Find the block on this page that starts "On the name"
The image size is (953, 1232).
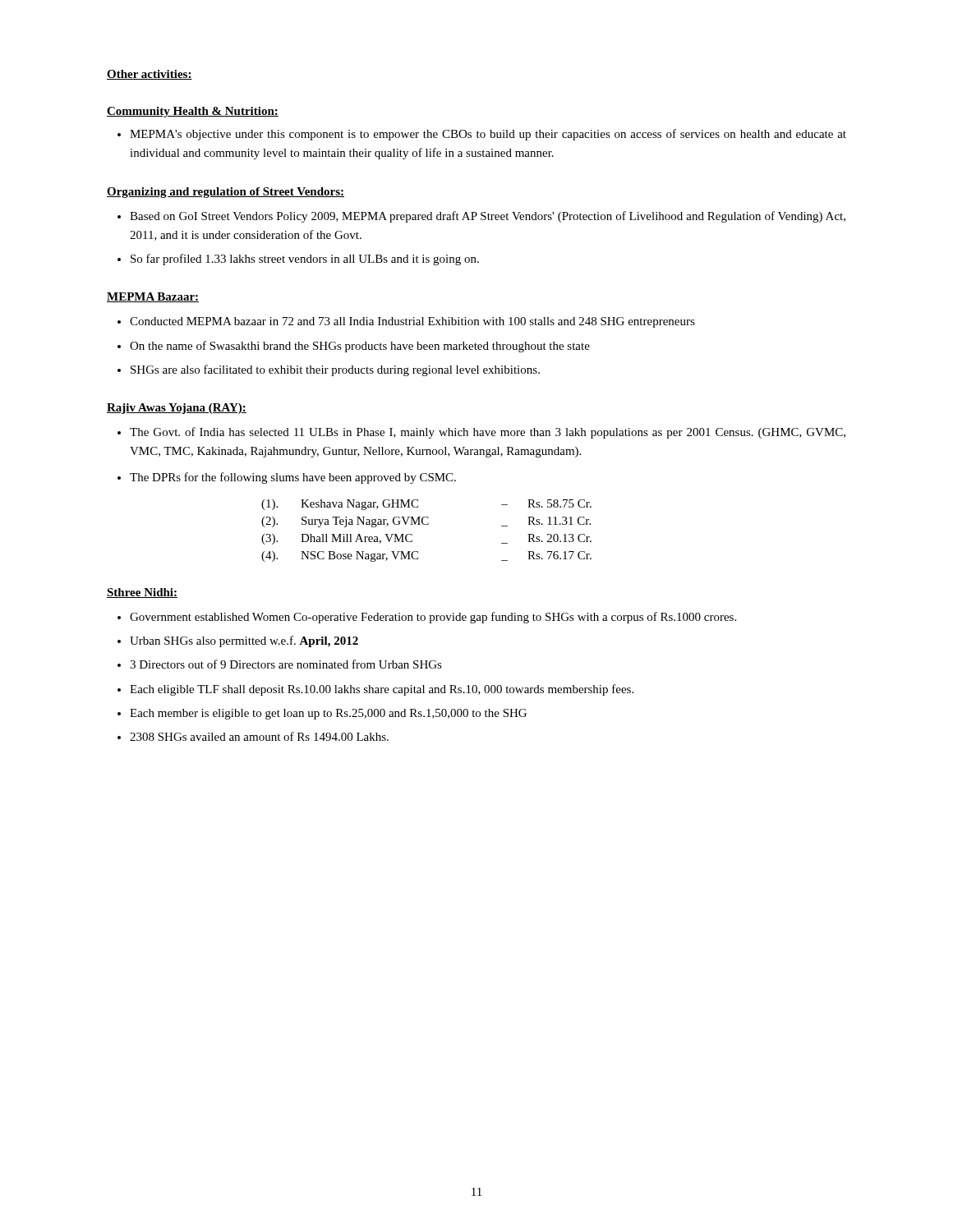pyautogui.click(x=360, y=345)
